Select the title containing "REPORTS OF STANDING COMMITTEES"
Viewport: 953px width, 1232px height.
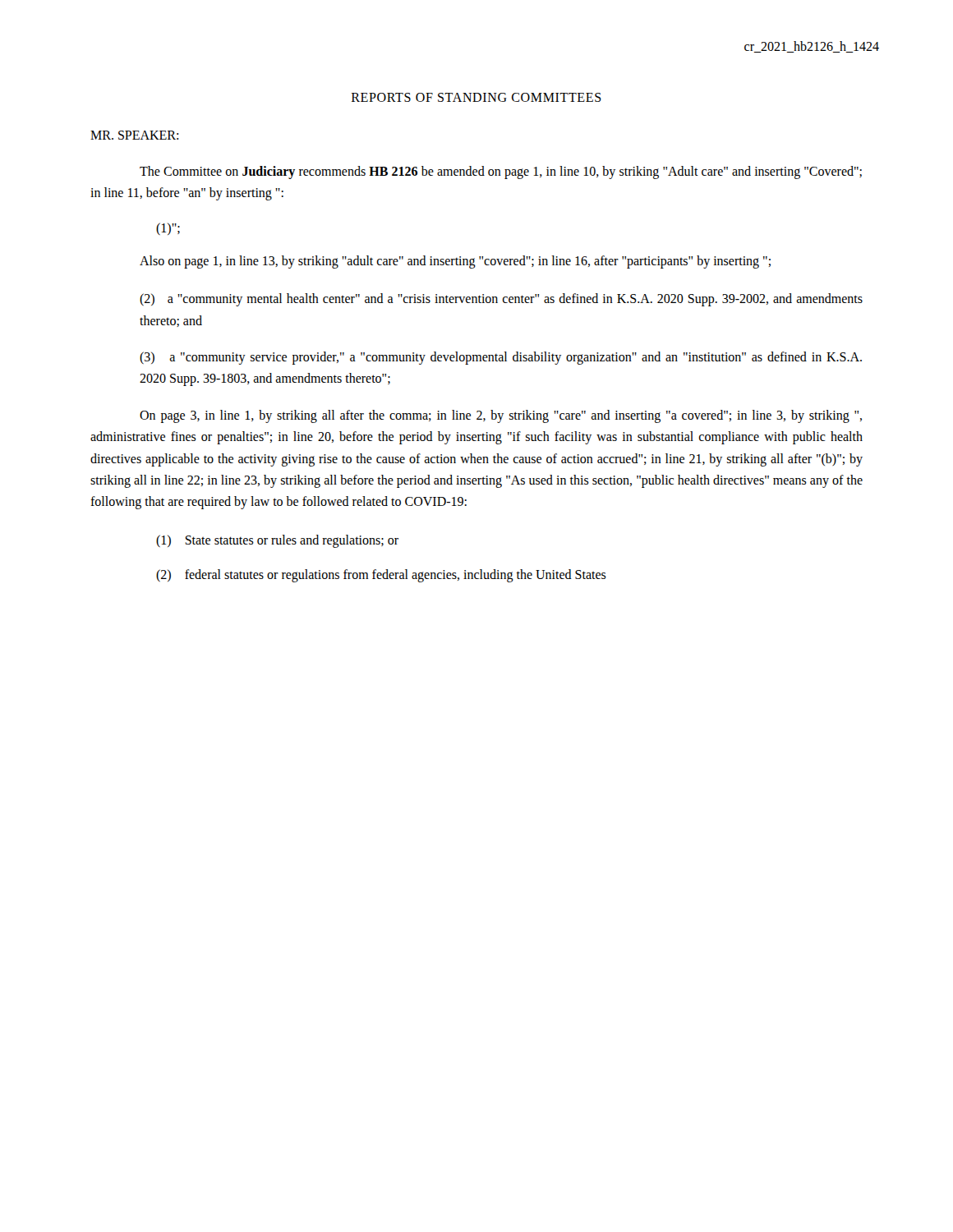tap(476, 97)
